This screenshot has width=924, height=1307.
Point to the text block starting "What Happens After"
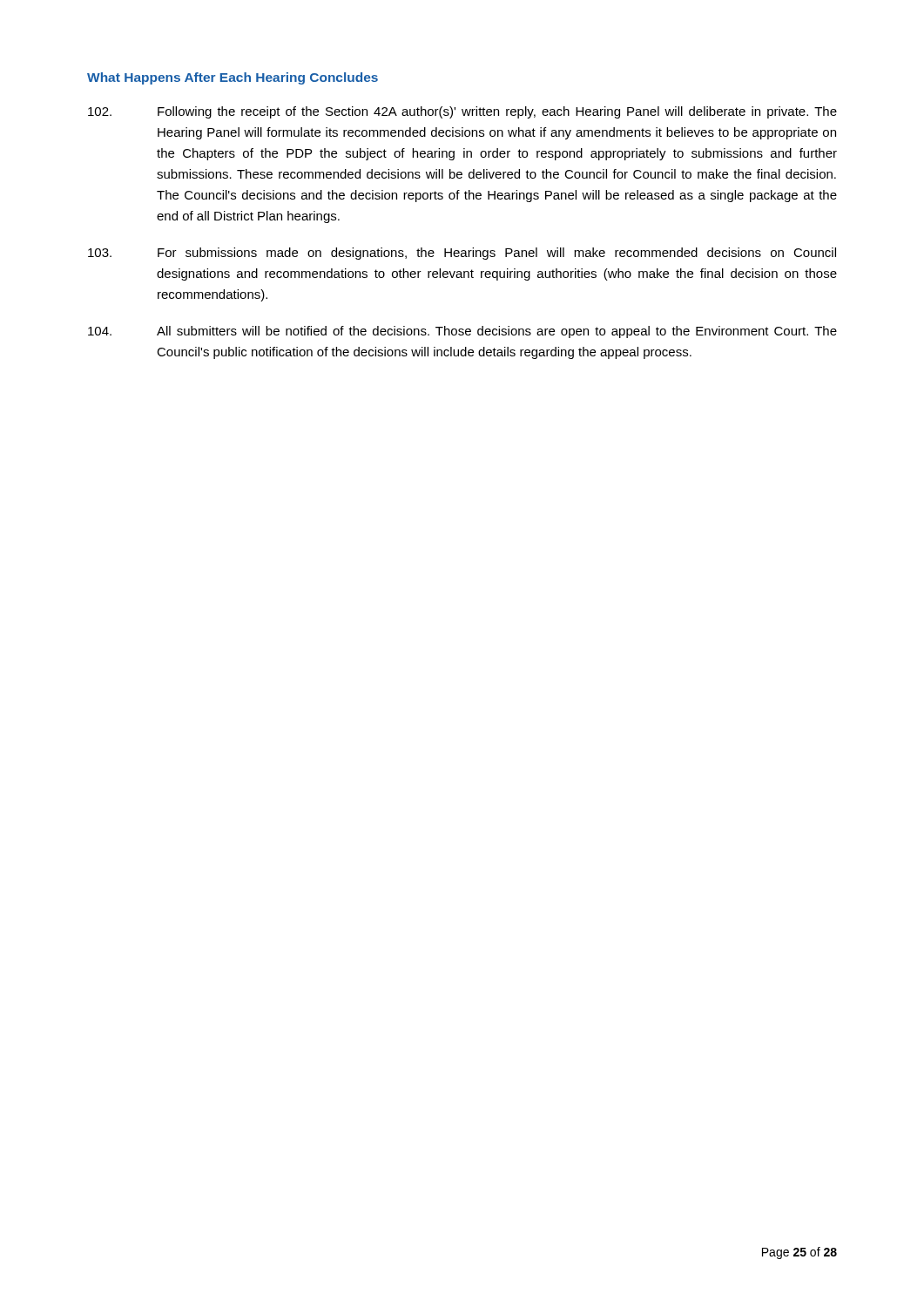click(x=233, y=77)
